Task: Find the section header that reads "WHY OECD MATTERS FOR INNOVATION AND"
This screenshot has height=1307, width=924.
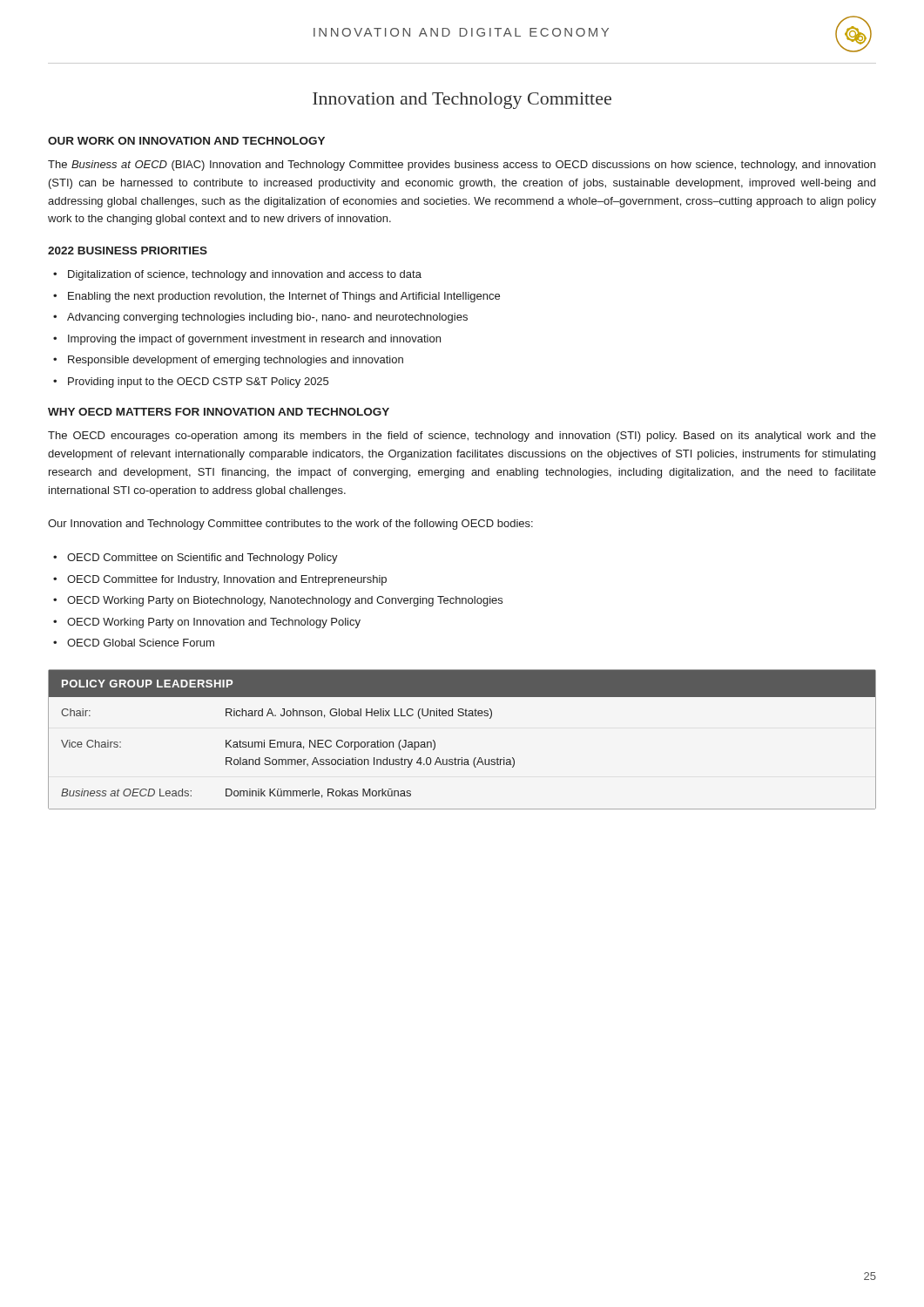Action: point(219,412)
